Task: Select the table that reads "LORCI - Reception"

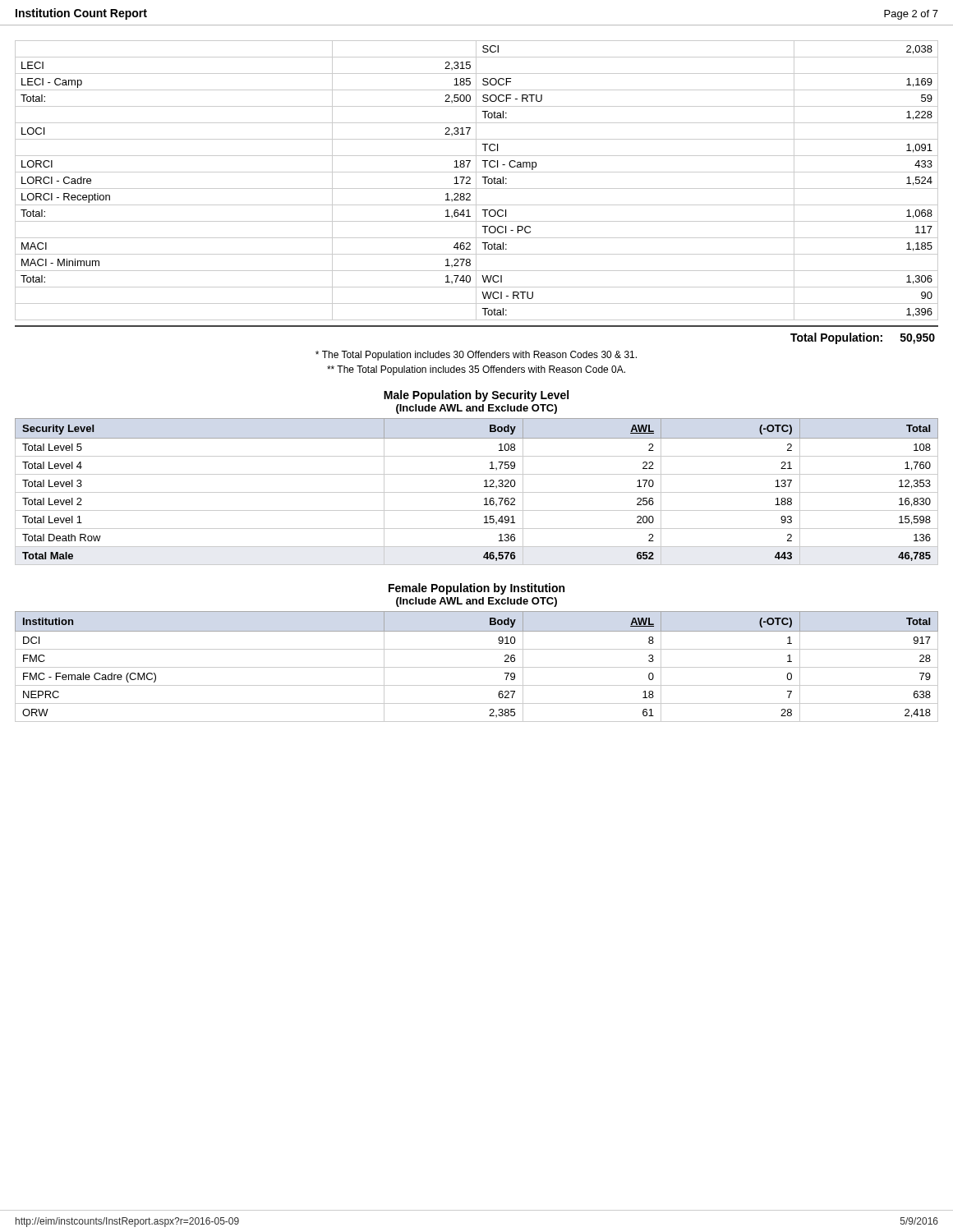Action: coord(476,182)
